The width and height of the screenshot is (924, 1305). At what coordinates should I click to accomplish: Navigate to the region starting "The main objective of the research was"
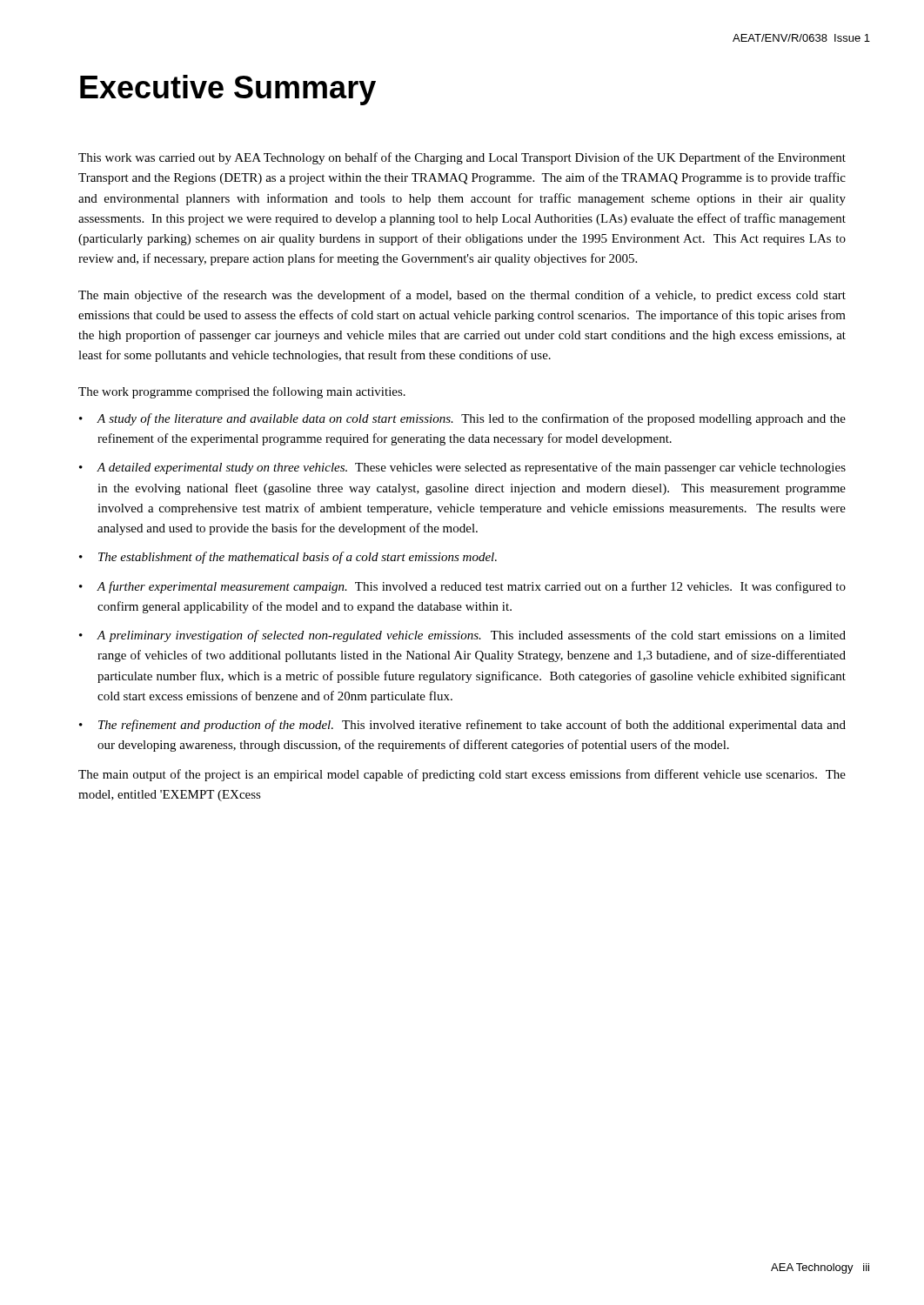pyautogui.click(x=462, y=325)
